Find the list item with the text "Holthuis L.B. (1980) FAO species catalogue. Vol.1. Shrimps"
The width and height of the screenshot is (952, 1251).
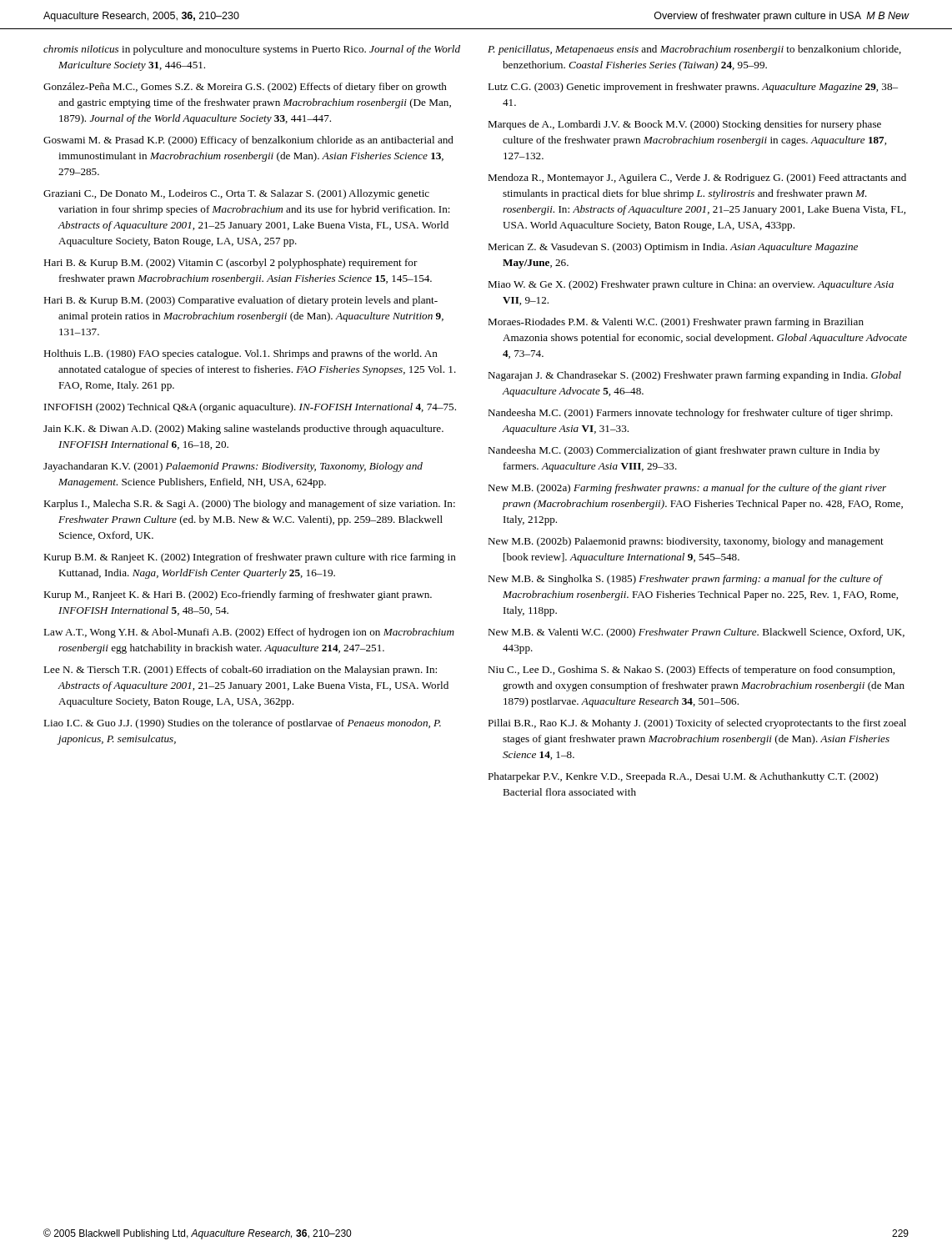(250, 369)
